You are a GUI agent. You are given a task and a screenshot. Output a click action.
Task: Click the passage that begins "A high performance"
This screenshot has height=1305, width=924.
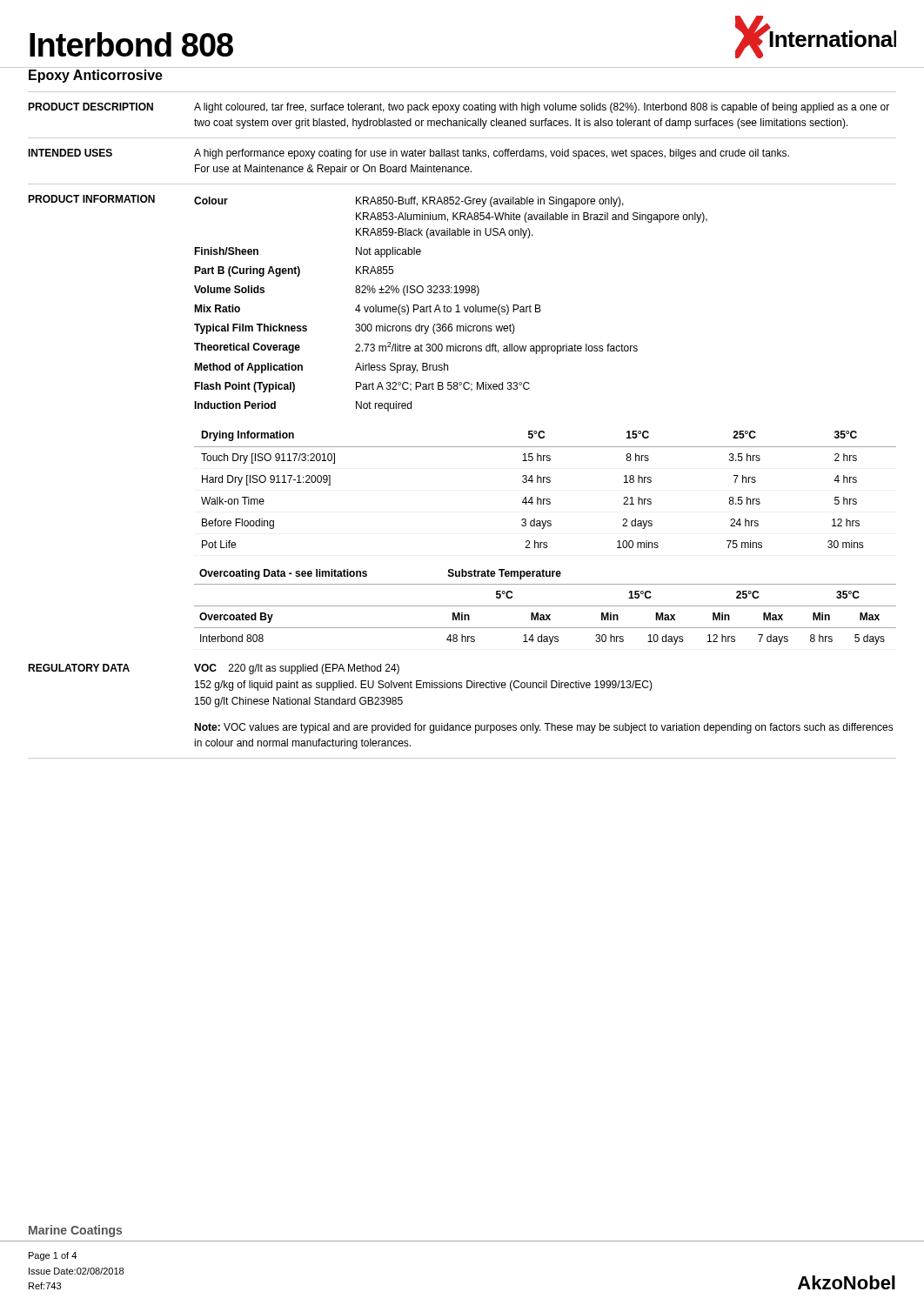pyautogui.click(x=492, y=161)
